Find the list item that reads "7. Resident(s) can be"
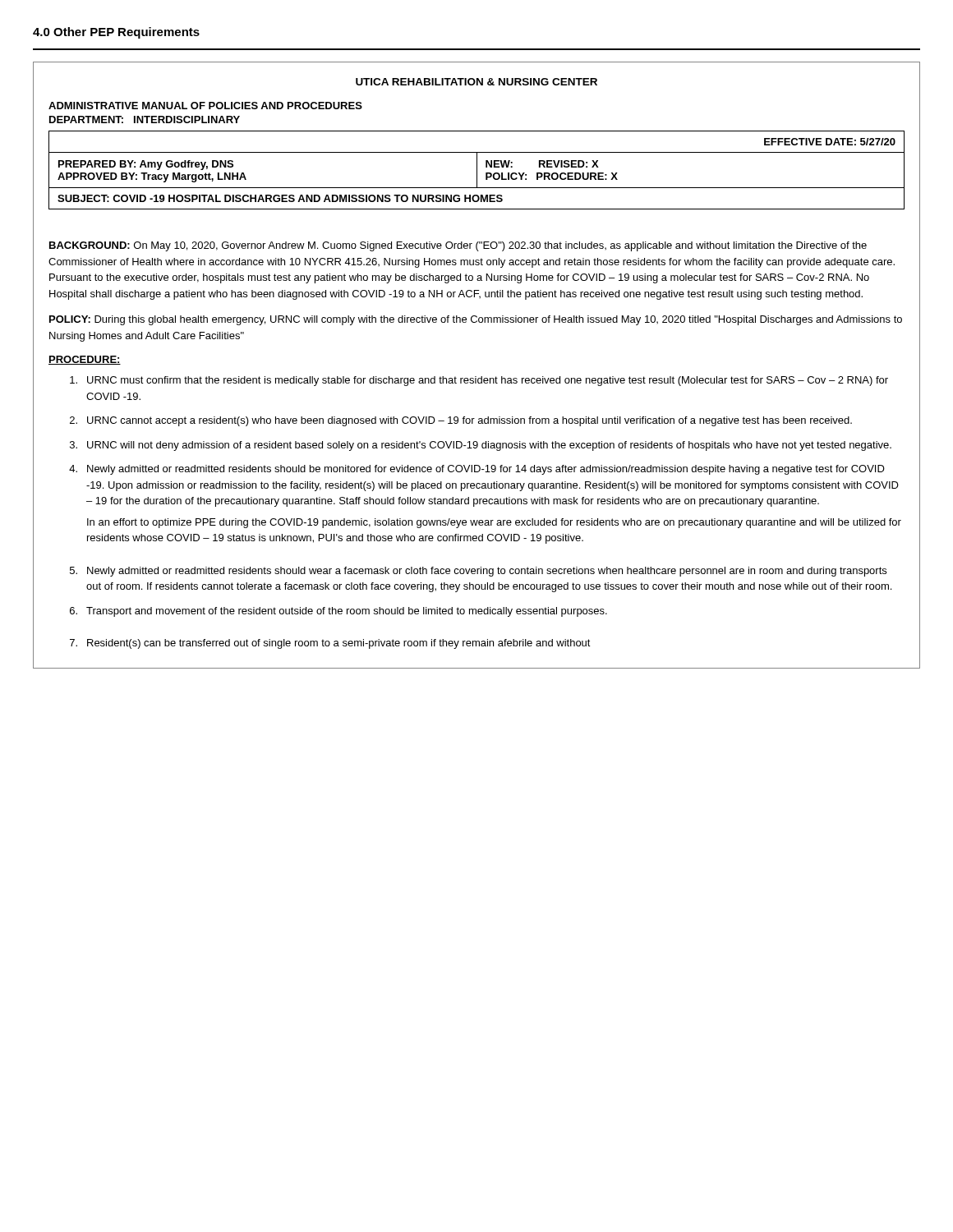The width and height of the screenshot is (953, 1232). pos(476,643)
